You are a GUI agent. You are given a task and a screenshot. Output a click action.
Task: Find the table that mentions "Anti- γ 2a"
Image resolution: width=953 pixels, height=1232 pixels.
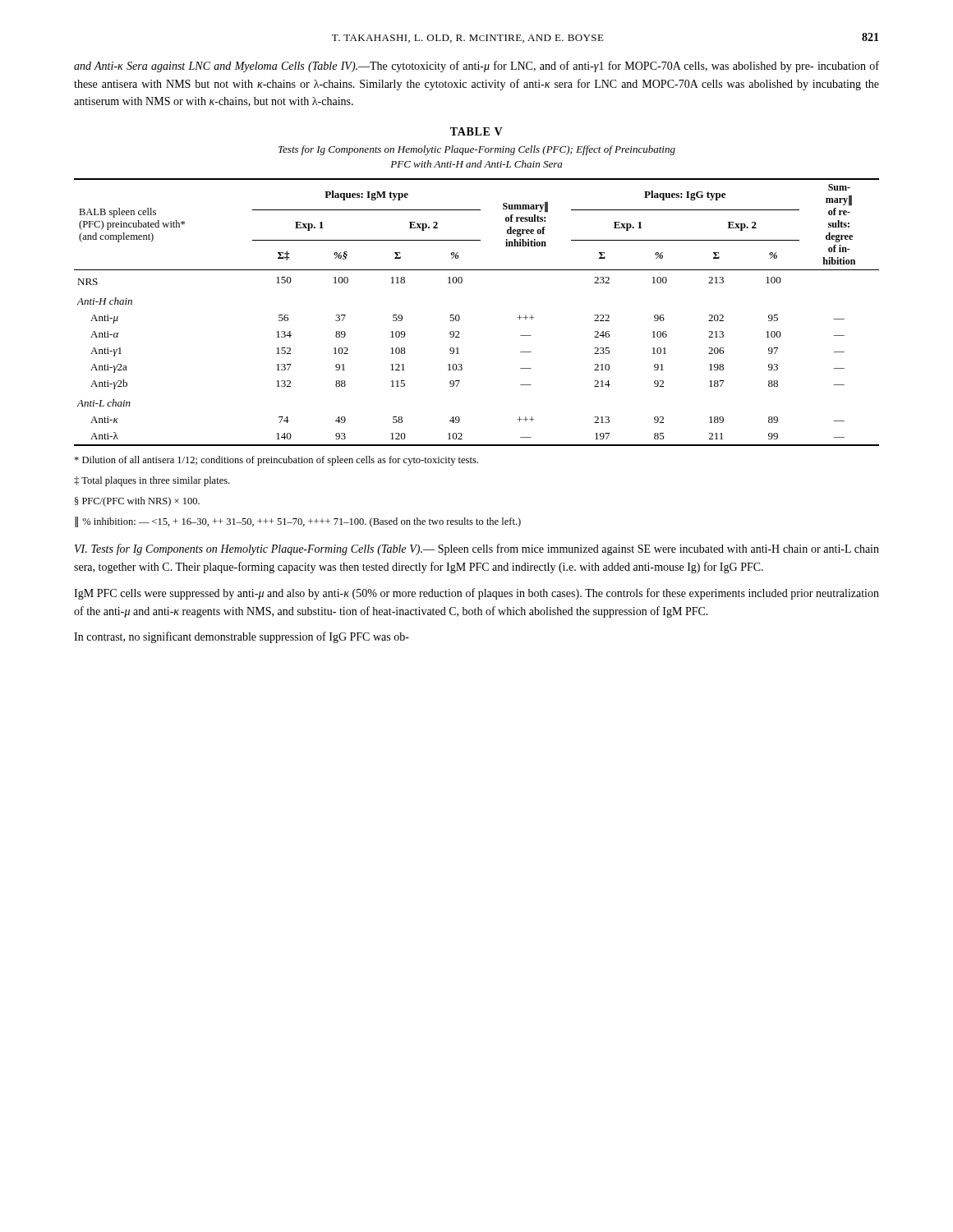point(476,312)
